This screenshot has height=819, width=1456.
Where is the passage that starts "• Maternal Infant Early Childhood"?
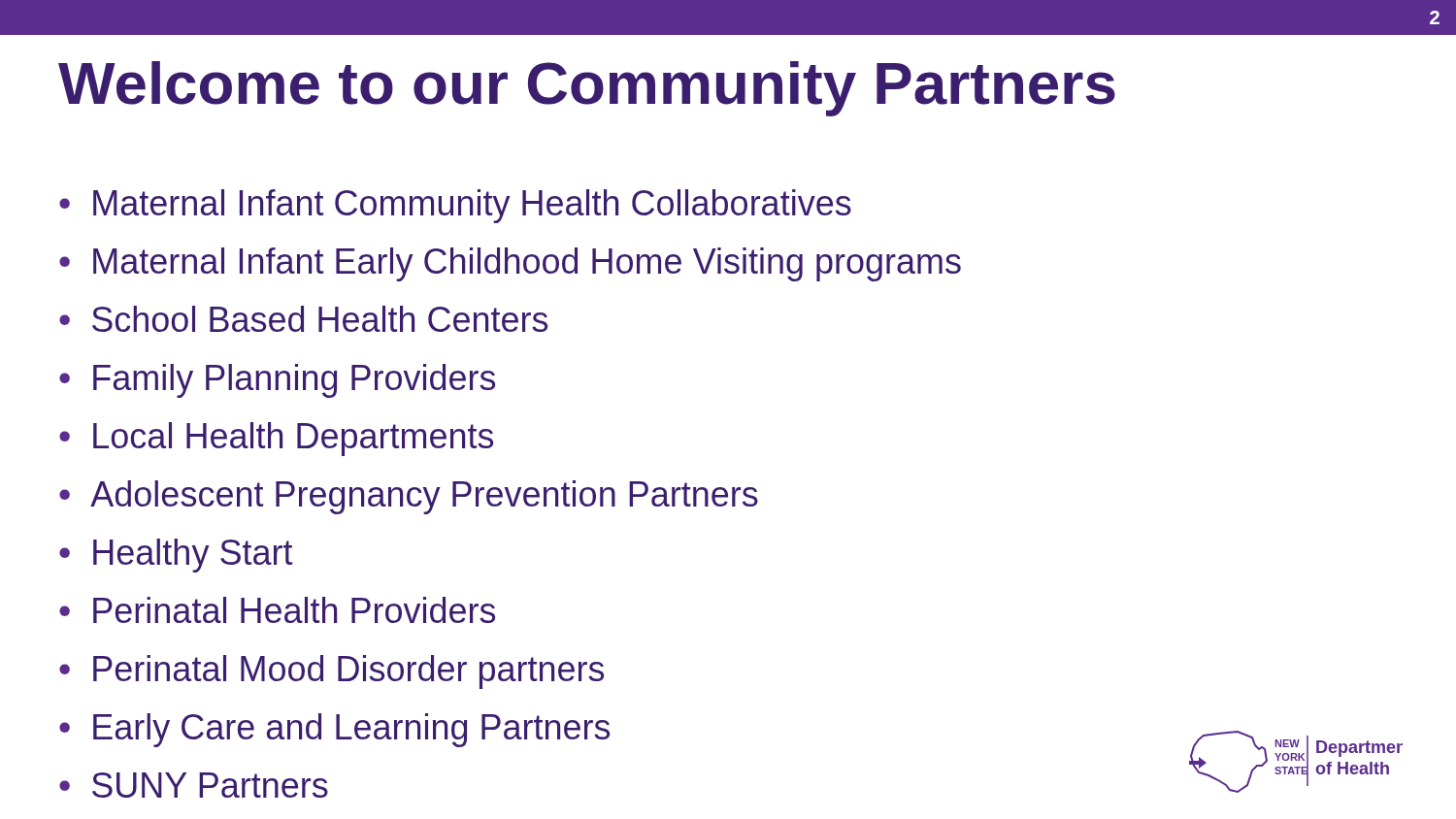click(510, 263)
